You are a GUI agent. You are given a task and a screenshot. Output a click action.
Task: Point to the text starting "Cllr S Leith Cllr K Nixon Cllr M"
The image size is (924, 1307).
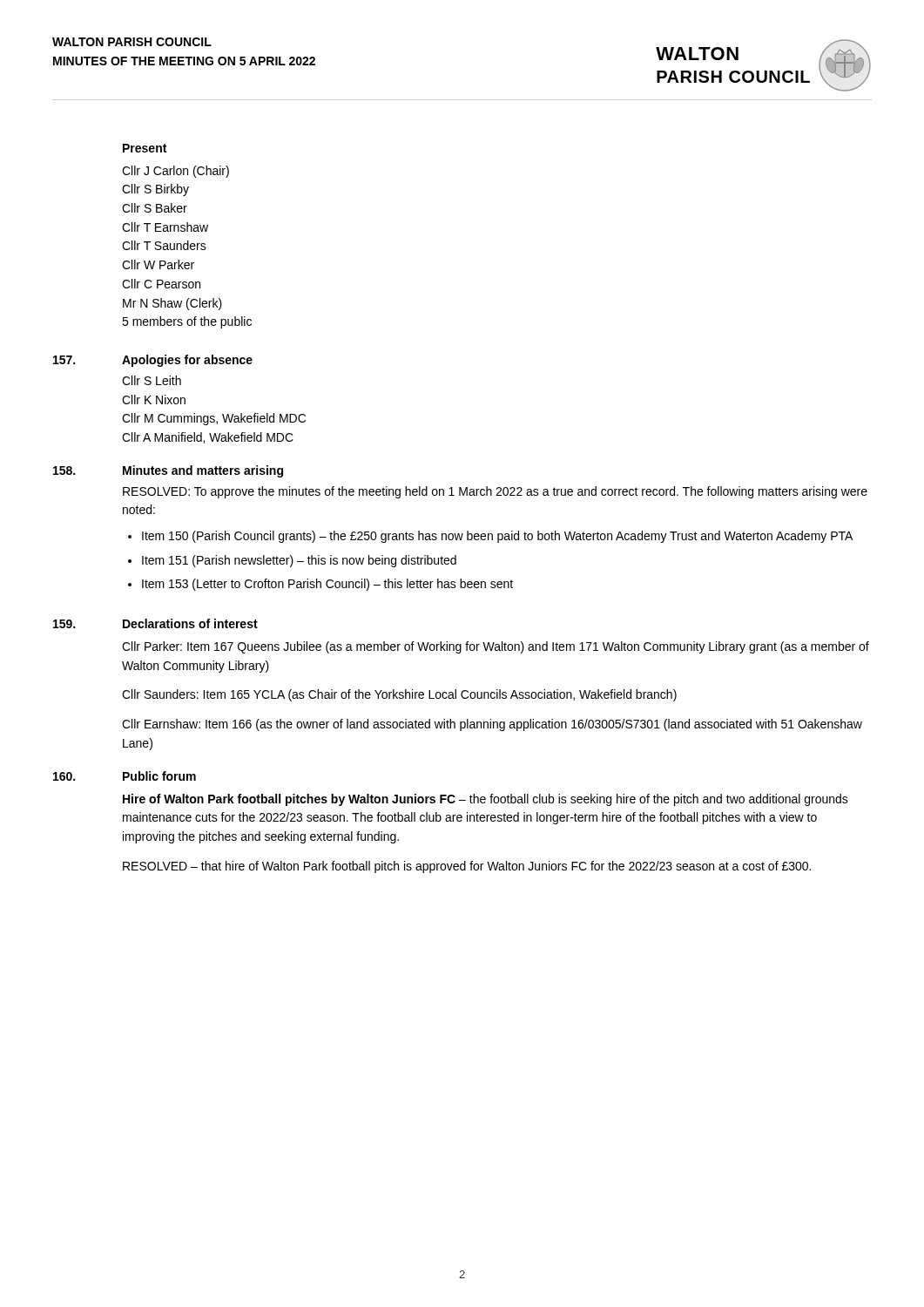point(152,380)
